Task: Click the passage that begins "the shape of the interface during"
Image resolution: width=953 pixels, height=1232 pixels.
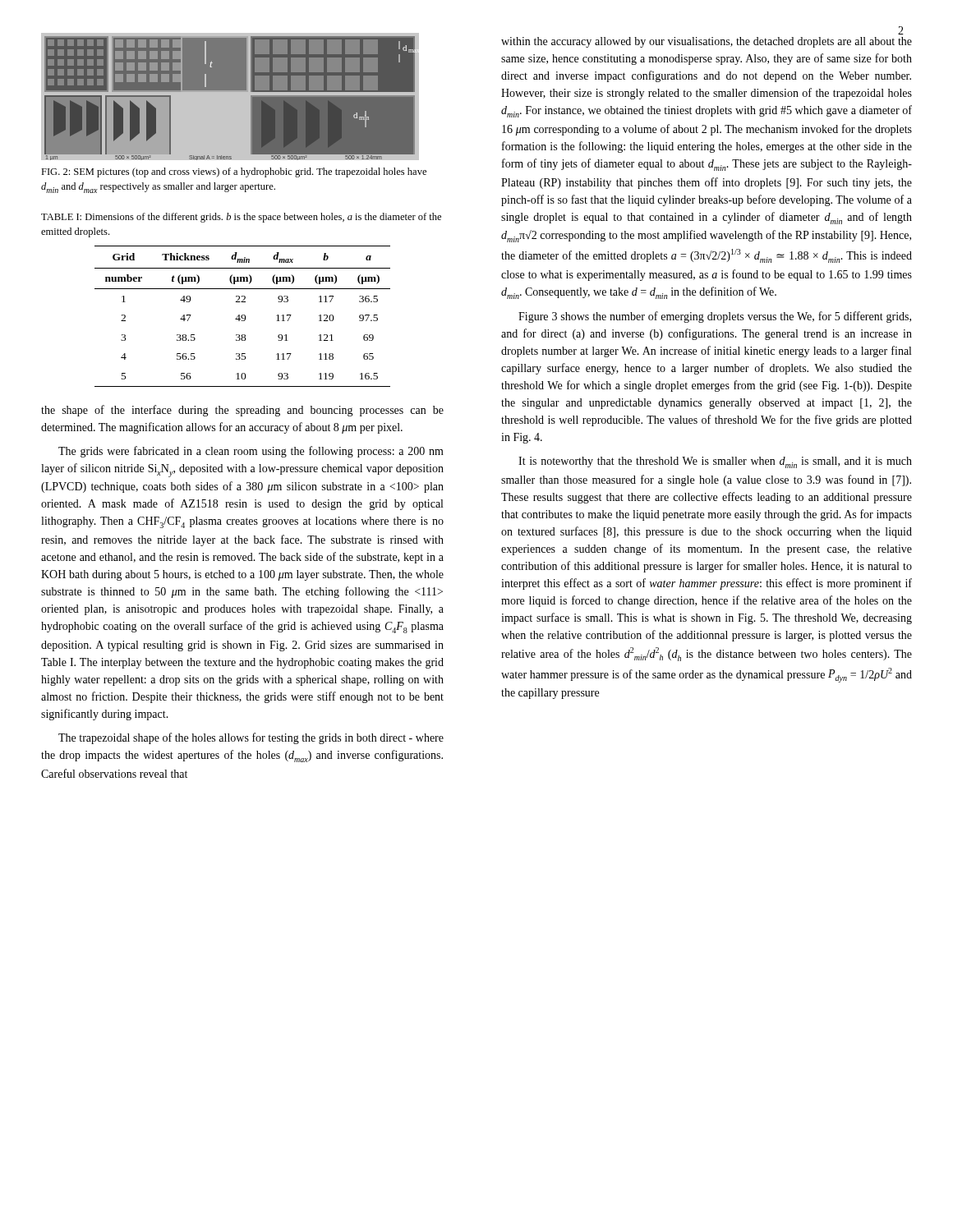Action: 242,592
